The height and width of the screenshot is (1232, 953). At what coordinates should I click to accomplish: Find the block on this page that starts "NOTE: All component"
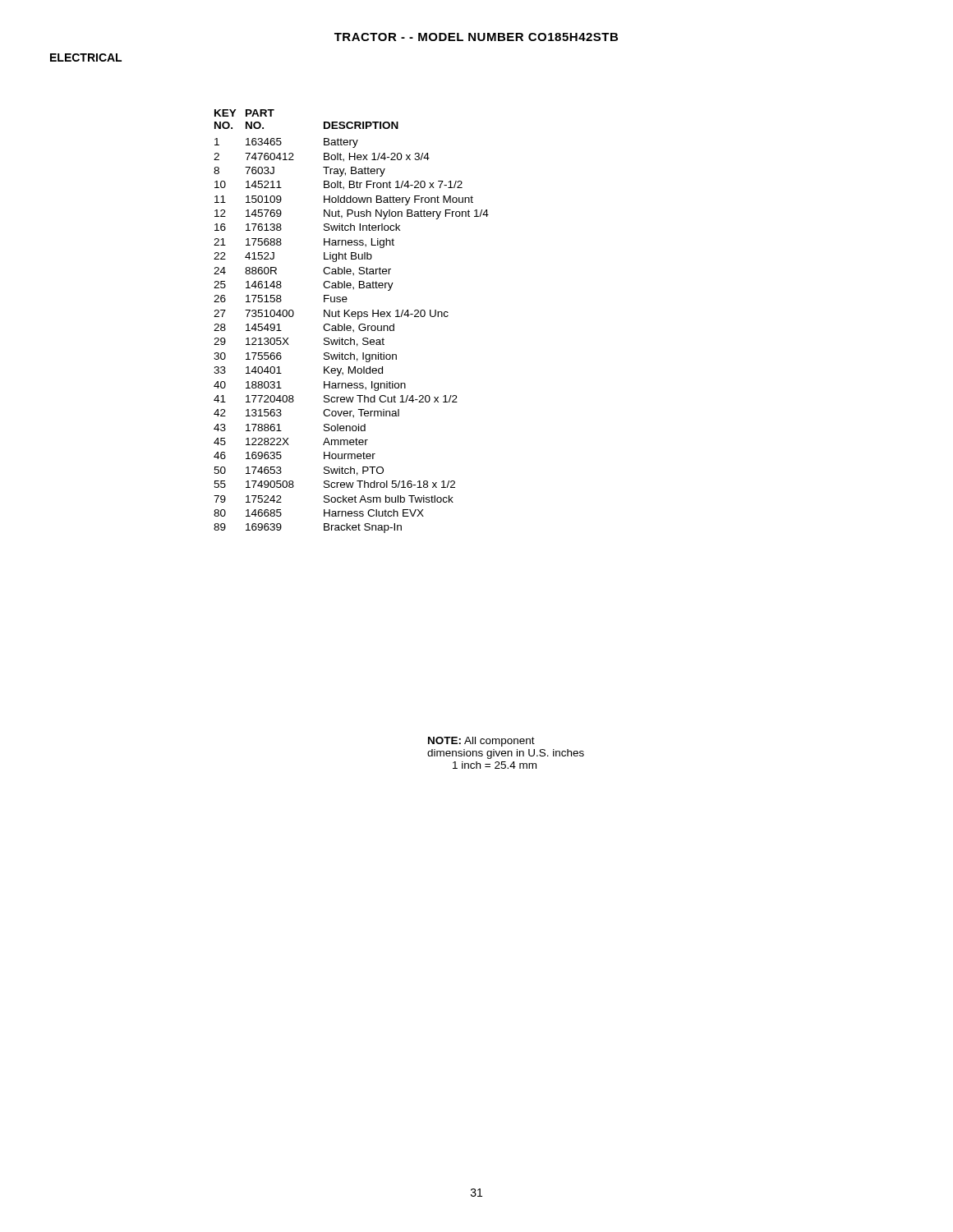506,753
